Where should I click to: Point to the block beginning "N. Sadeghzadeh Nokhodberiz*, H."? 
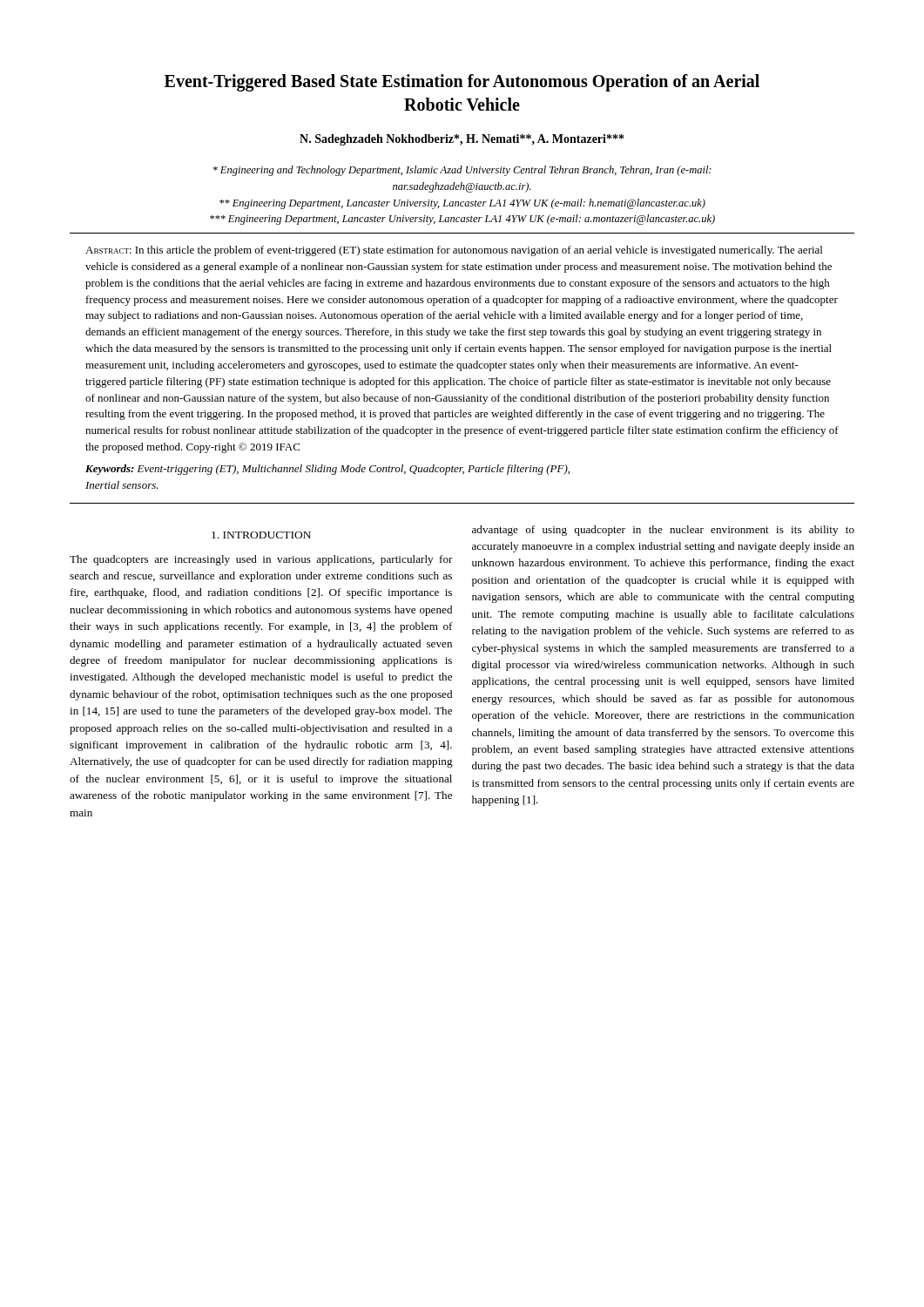point(462,139)
